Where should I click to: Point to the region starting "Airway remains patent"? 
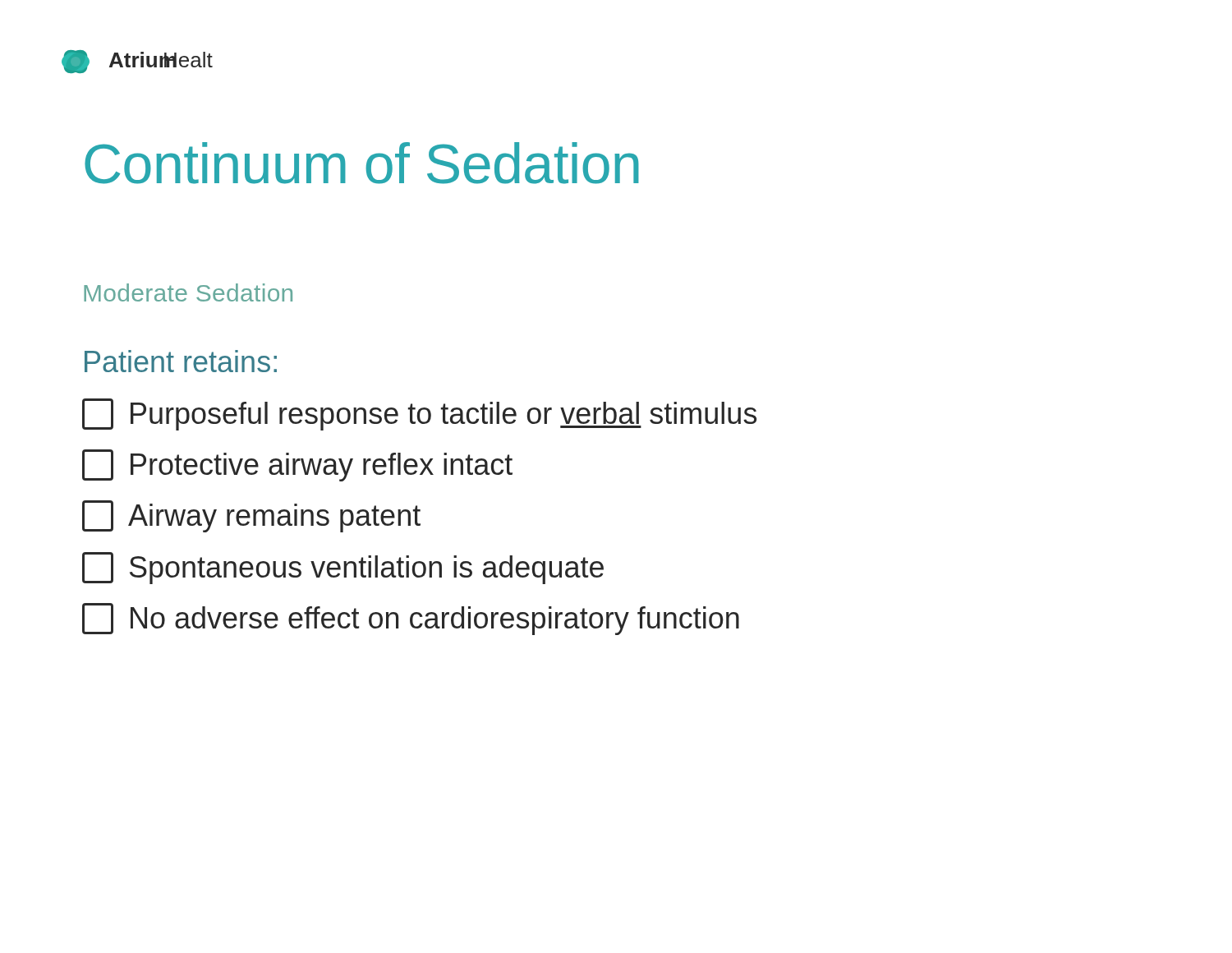(251, 516)
